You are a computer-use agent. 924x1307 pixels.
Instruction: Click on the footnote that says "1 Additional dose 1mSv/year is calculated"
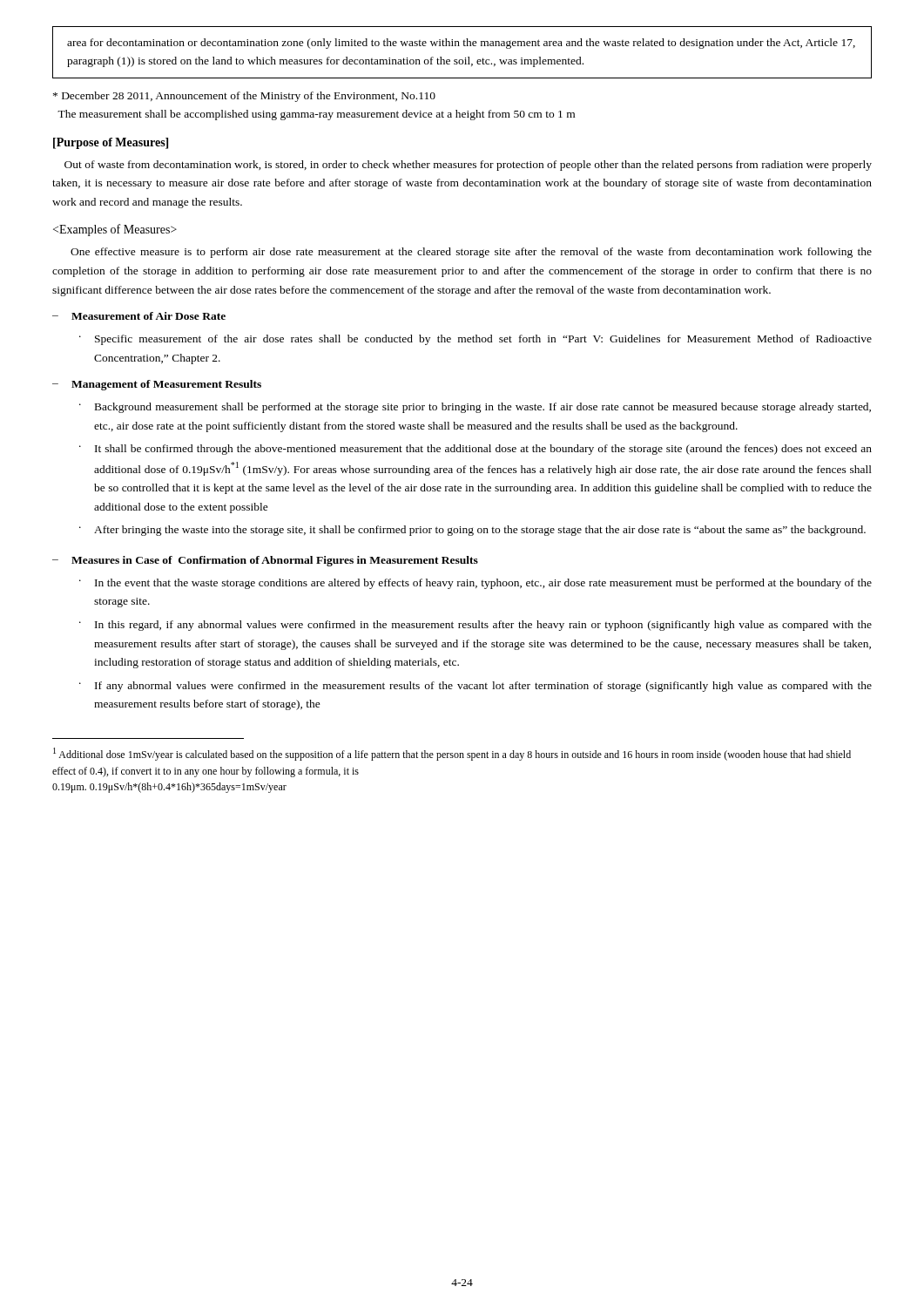tap(452, 769)
